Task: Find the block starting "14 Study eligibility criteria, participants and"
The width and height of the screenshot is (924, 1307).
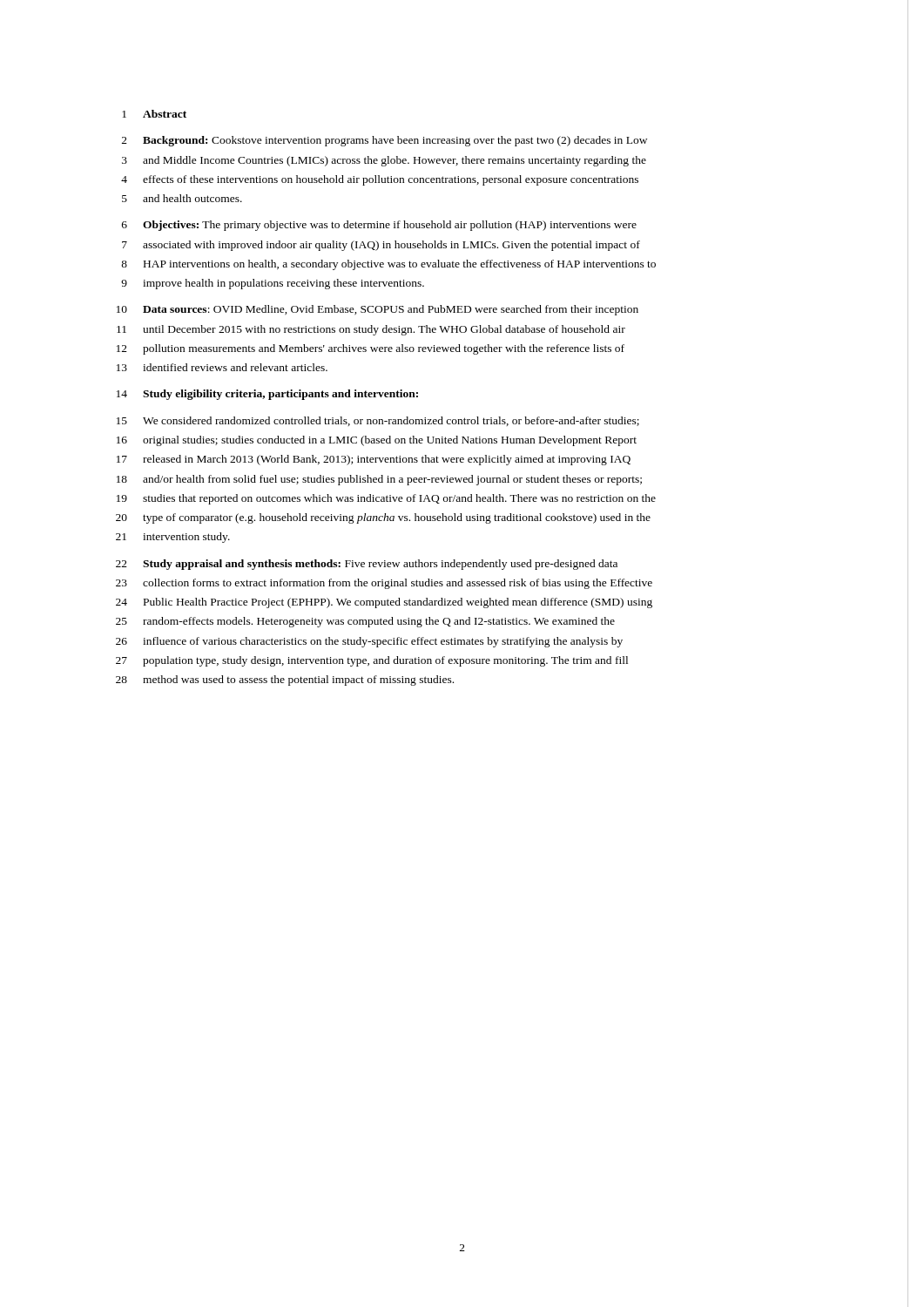Action: [x=412, y=394]
